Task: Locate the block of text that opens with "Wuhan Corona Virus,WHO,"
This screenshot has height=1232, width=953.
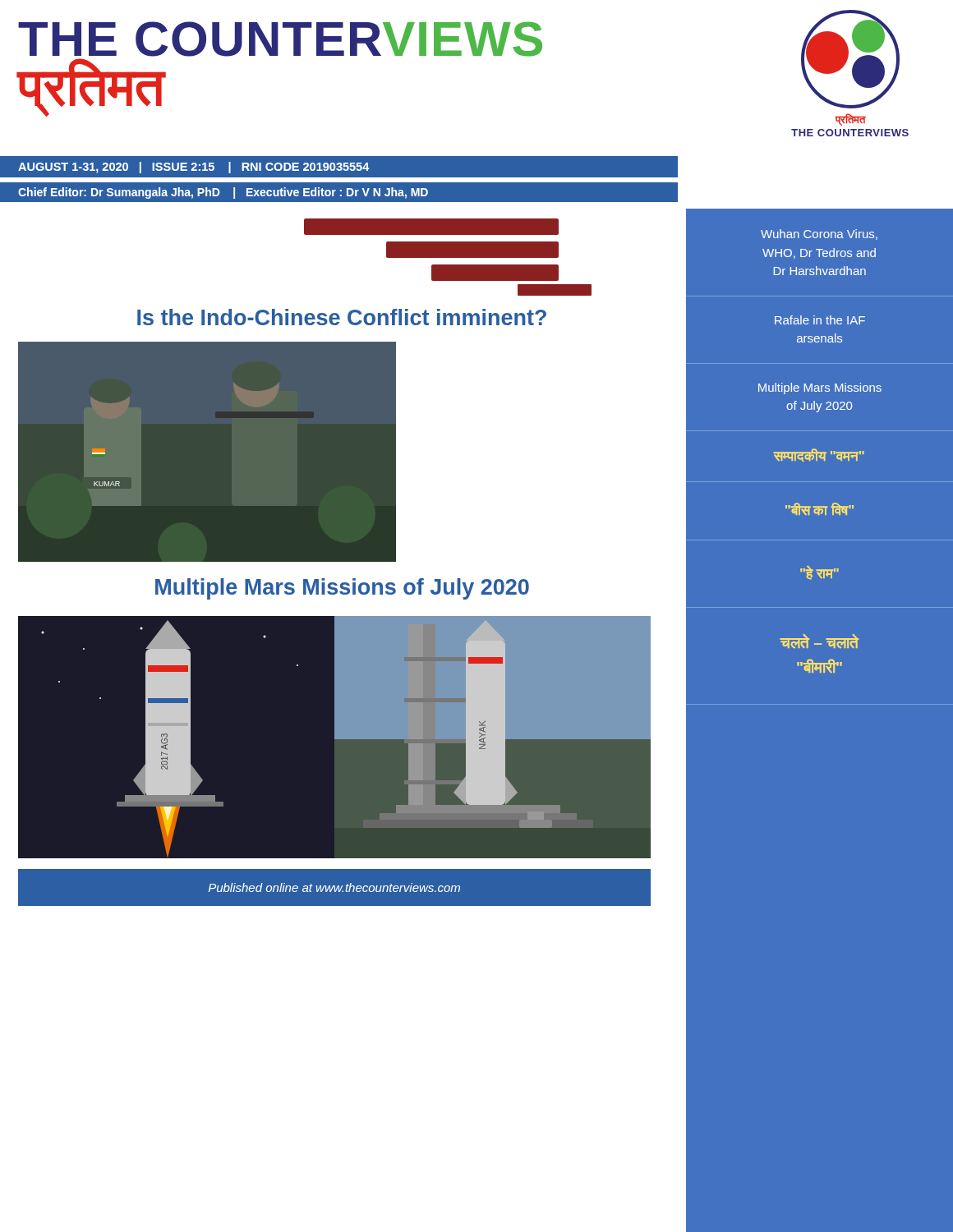Action: pos(819,252)
